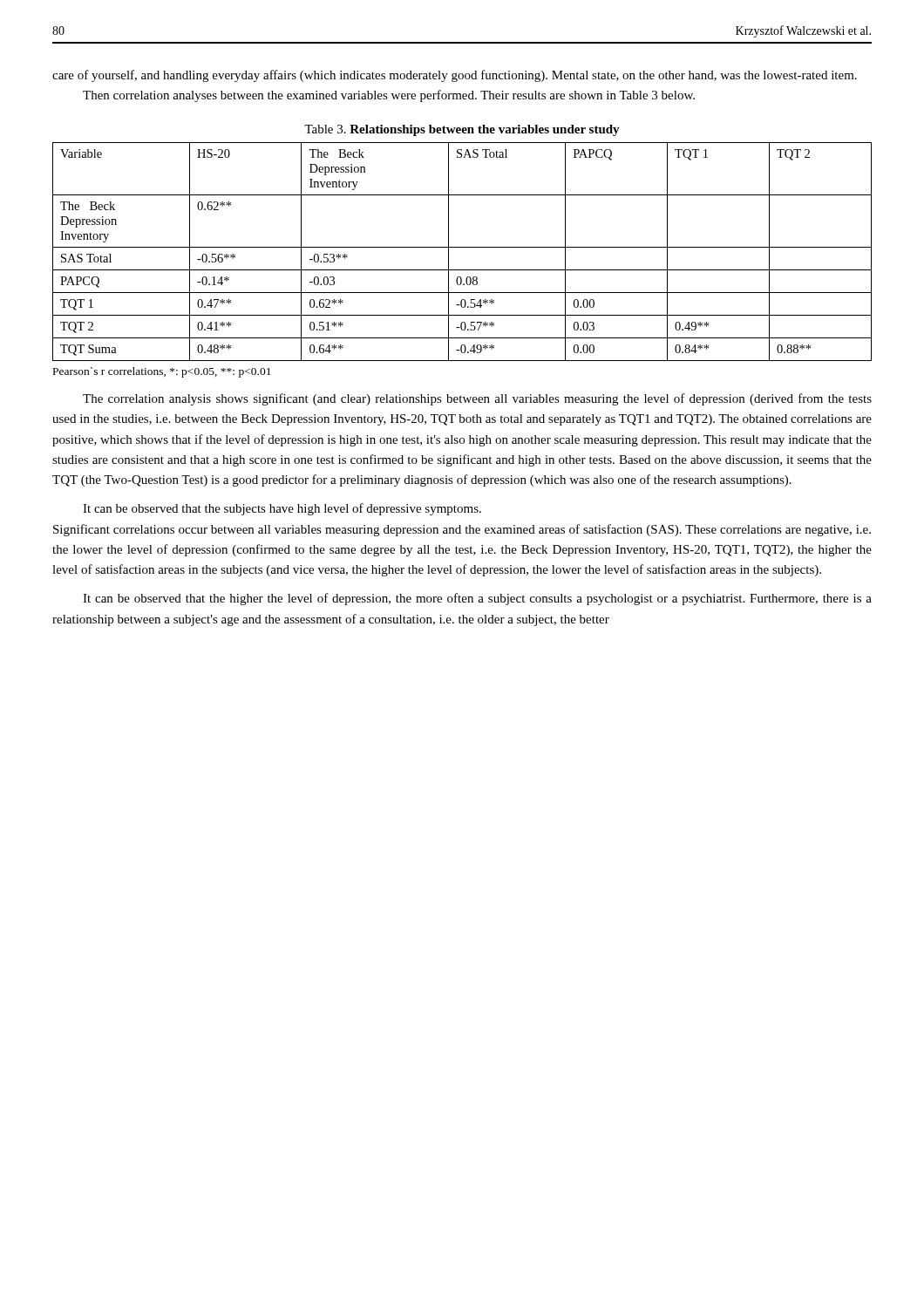
Task: Locate the block starting "Then correlation analyses between the examined variables were"
Action: coord(389,95)
